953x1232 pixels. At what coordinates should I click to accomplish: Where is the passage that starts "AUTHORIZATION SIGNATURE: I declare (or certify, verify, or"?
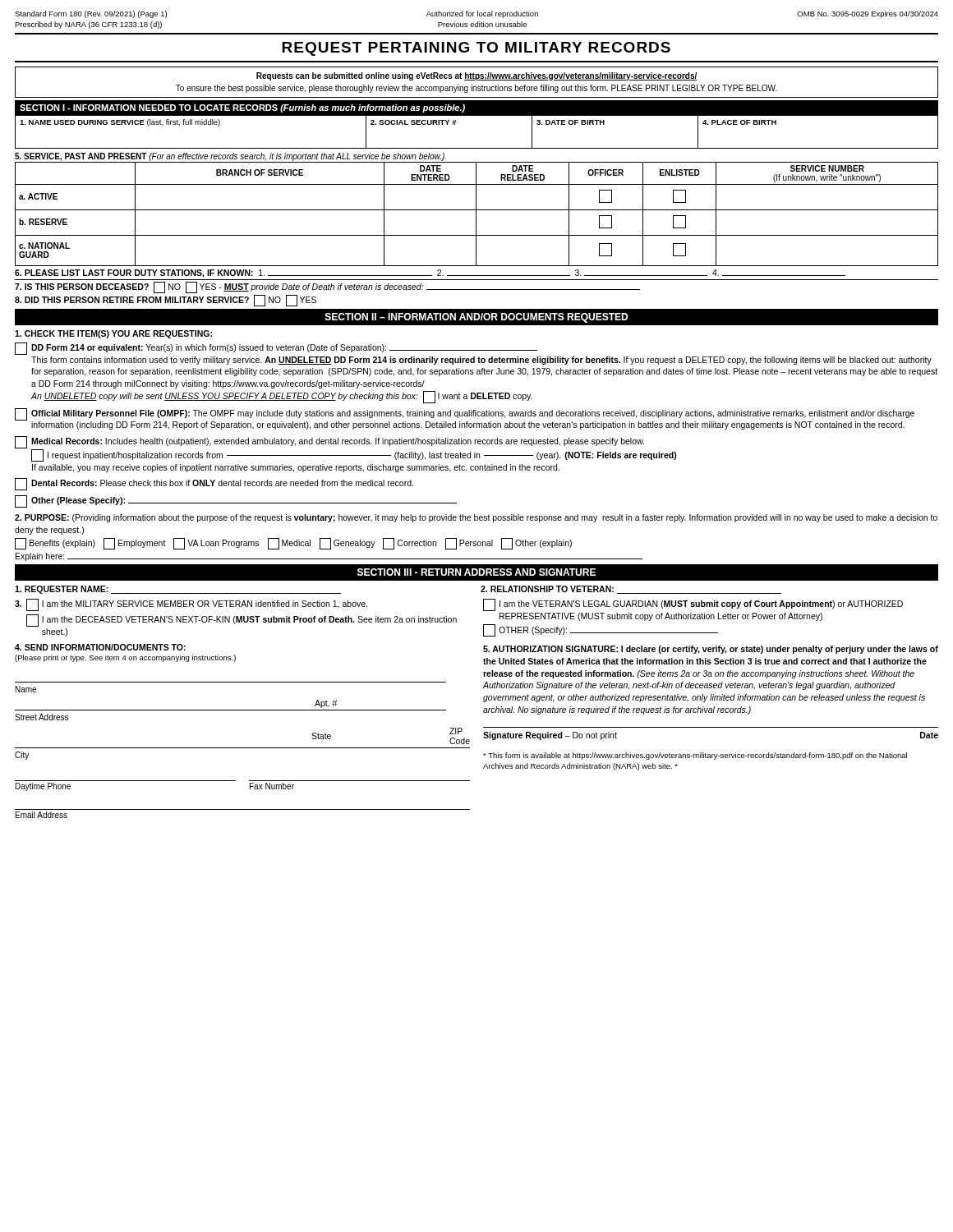(x=711, y=679)
